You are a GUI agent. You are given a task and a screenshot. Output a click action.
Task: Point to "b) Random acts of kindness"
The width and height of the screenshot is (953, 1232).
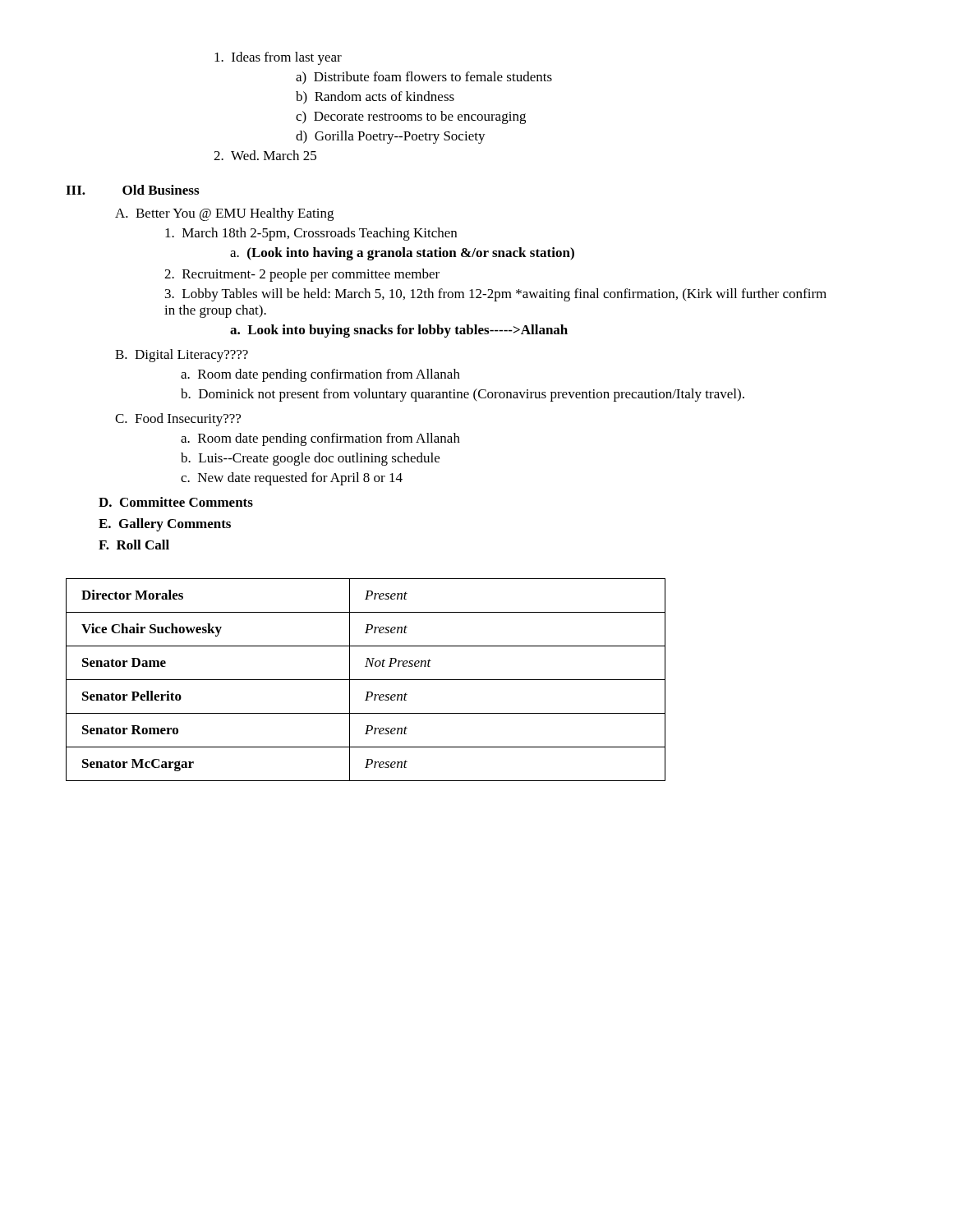pos(375,97)
